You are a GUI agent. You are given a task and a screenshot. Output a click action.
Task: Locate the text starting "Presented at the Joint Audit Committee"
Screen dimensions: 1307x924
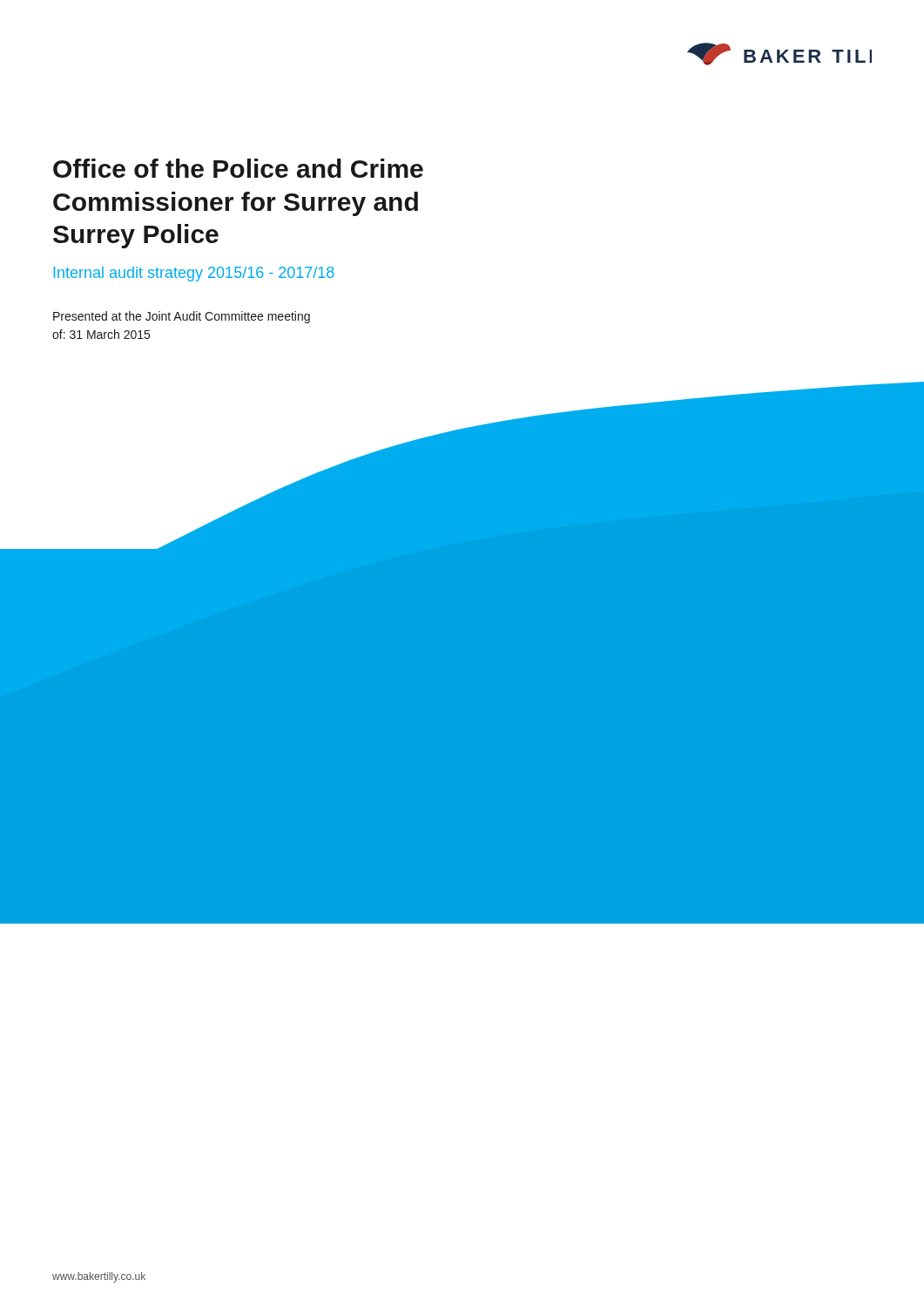(x=181, y=325)
